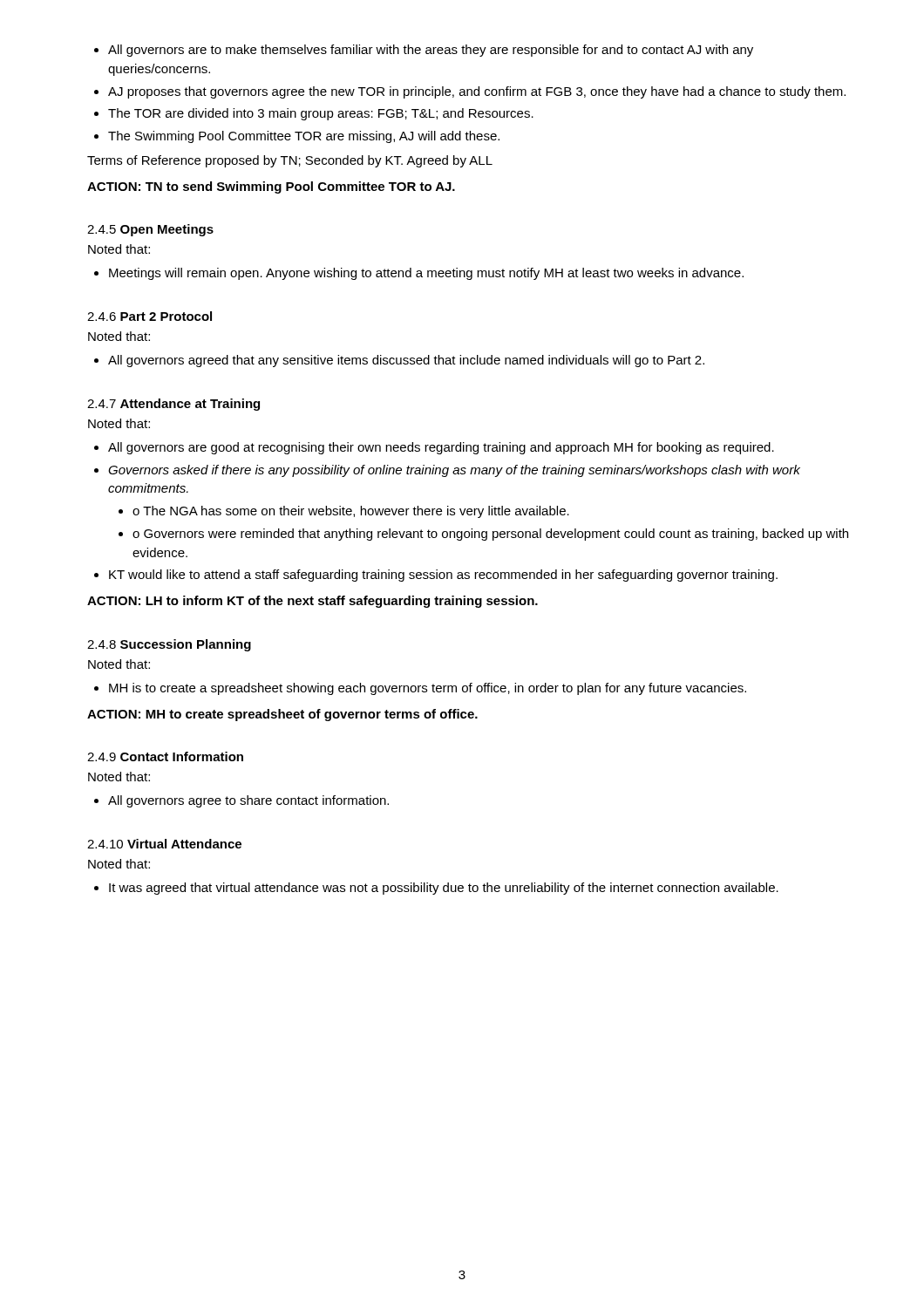Screen dimensions: 1308x924
Task: Point to the block beginning "The Swimming Pool Committee"
Action: tap(481, 136)
